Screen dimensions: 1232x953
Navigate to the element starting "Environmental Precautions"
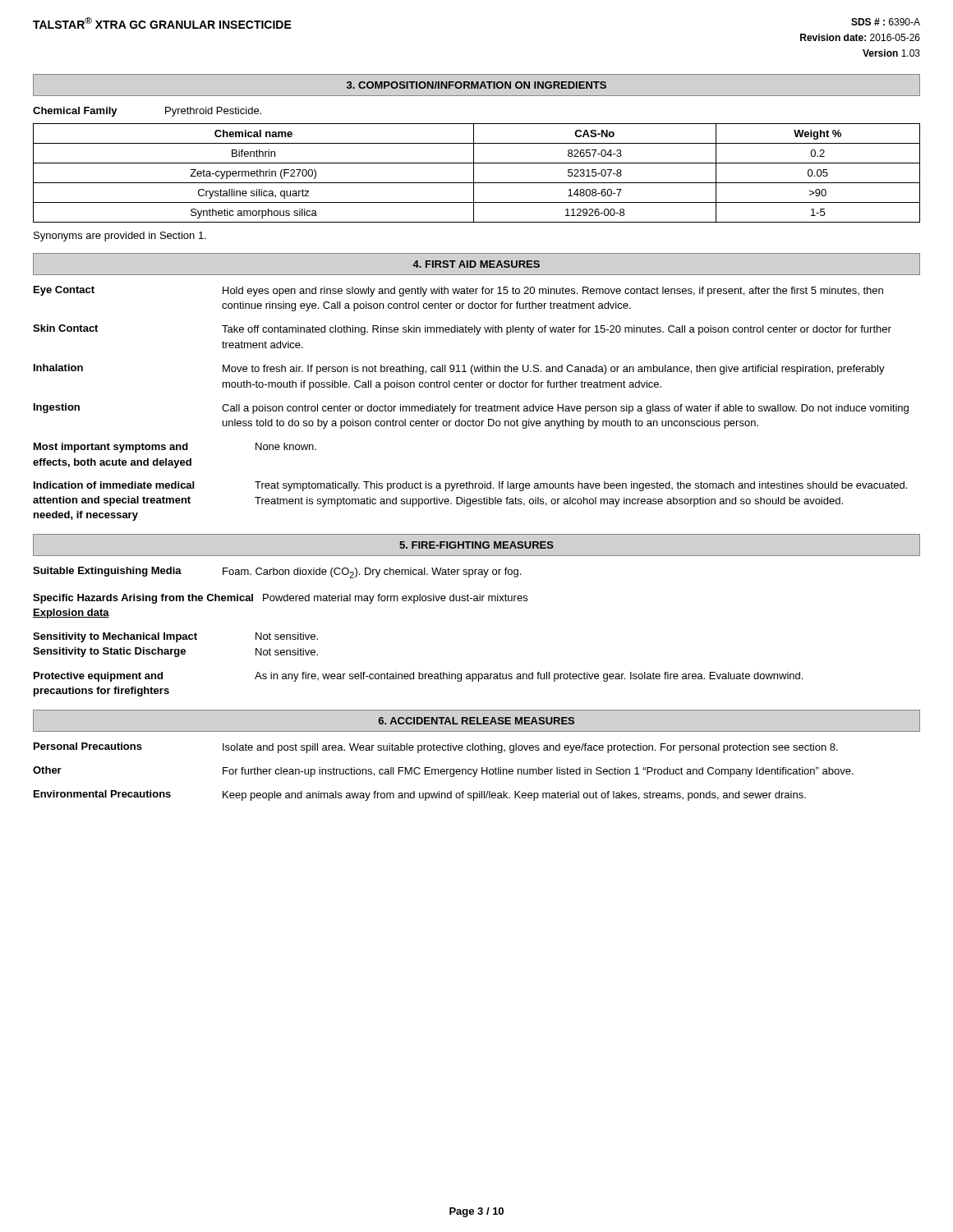tap(102, 794)
